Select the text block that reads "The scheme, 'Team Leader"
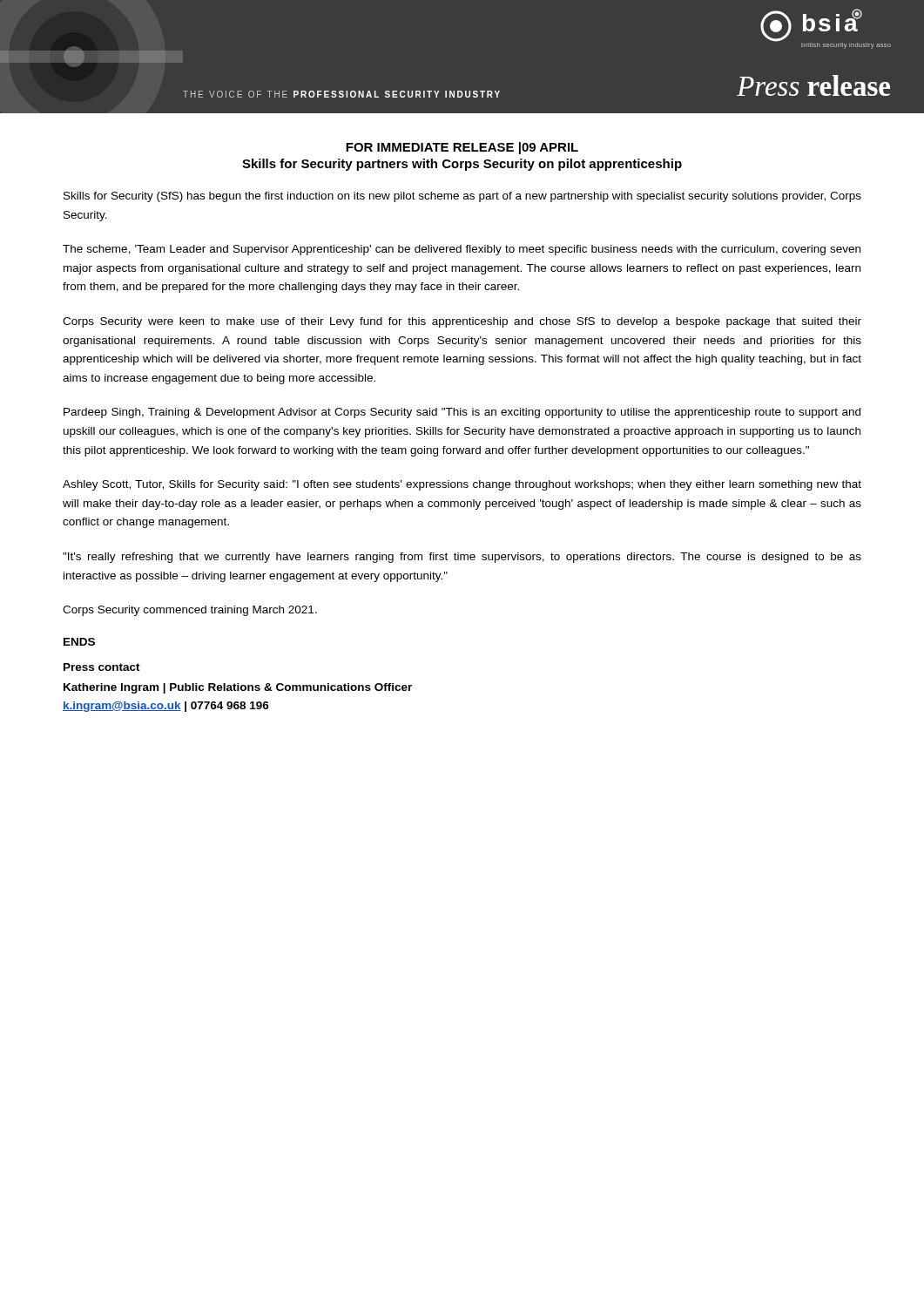924x1307 pixels. [462, 268]
